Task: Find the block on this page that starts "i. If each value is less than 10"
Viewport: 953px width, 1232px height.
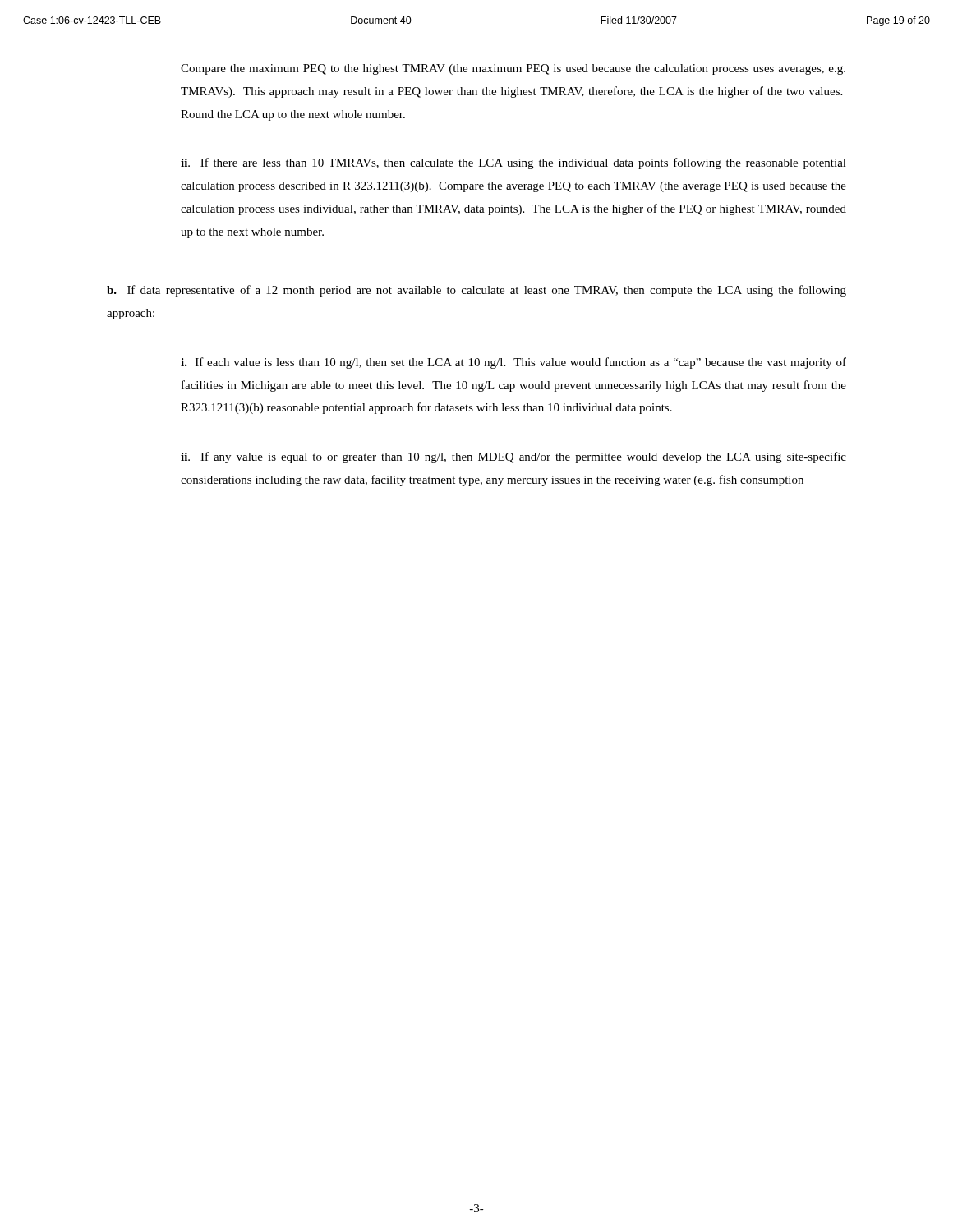Action: [513, 385]
